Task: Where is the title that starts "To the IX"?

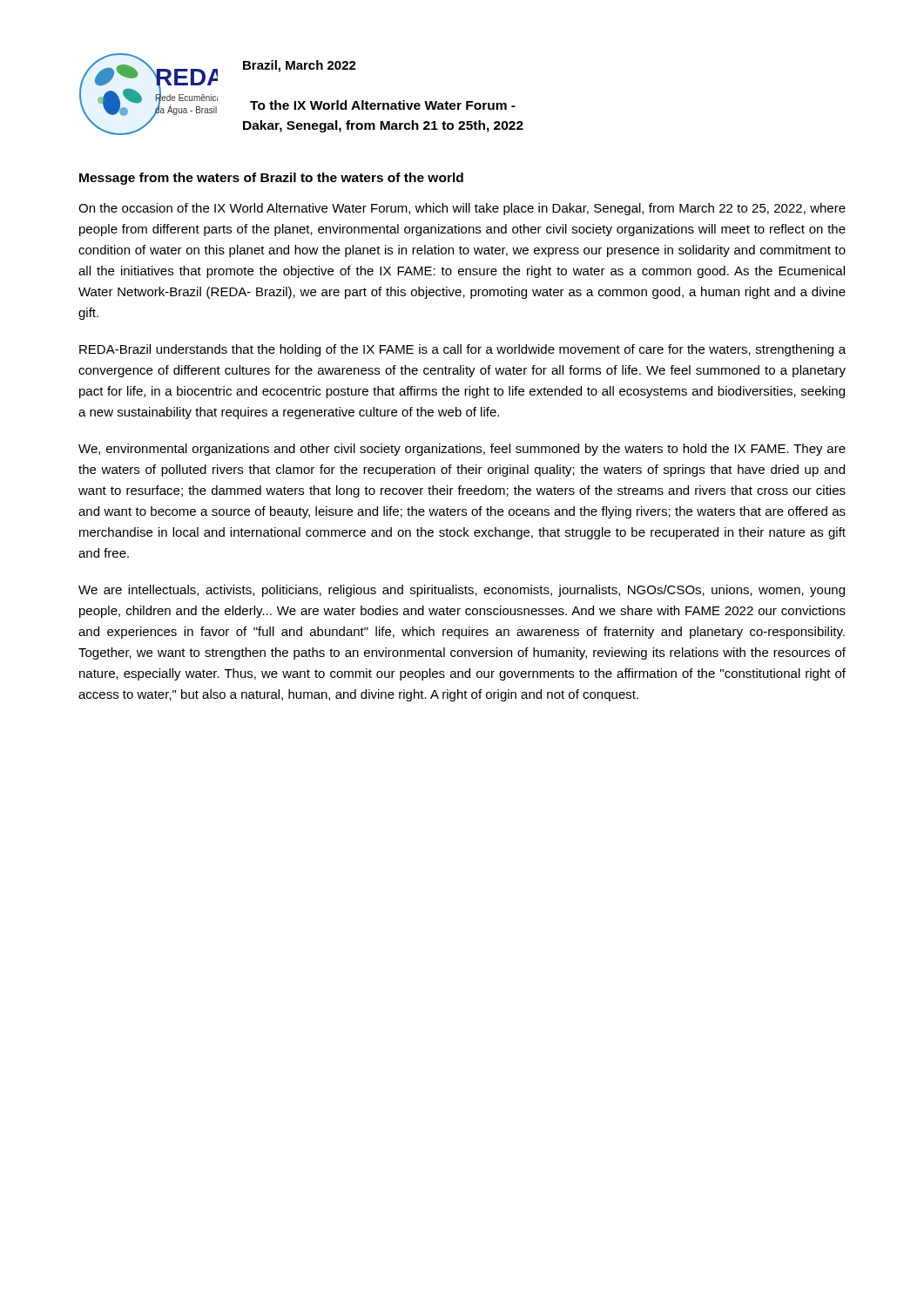Action: coord(383,115)
